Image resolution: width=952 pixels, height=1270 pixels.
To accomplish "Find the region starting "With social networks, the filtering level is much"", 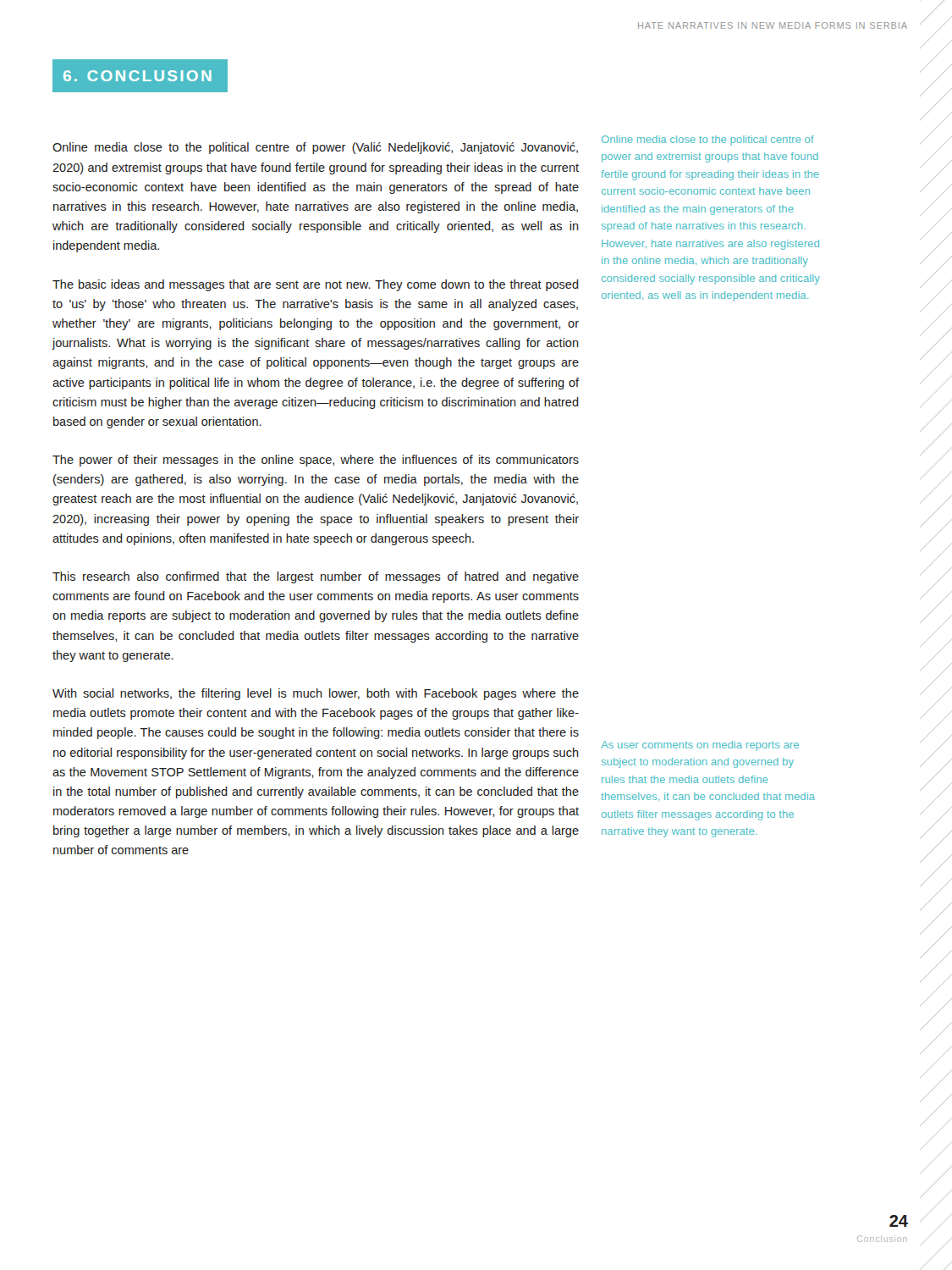I will pyautogui.click(x=316, y=772).
